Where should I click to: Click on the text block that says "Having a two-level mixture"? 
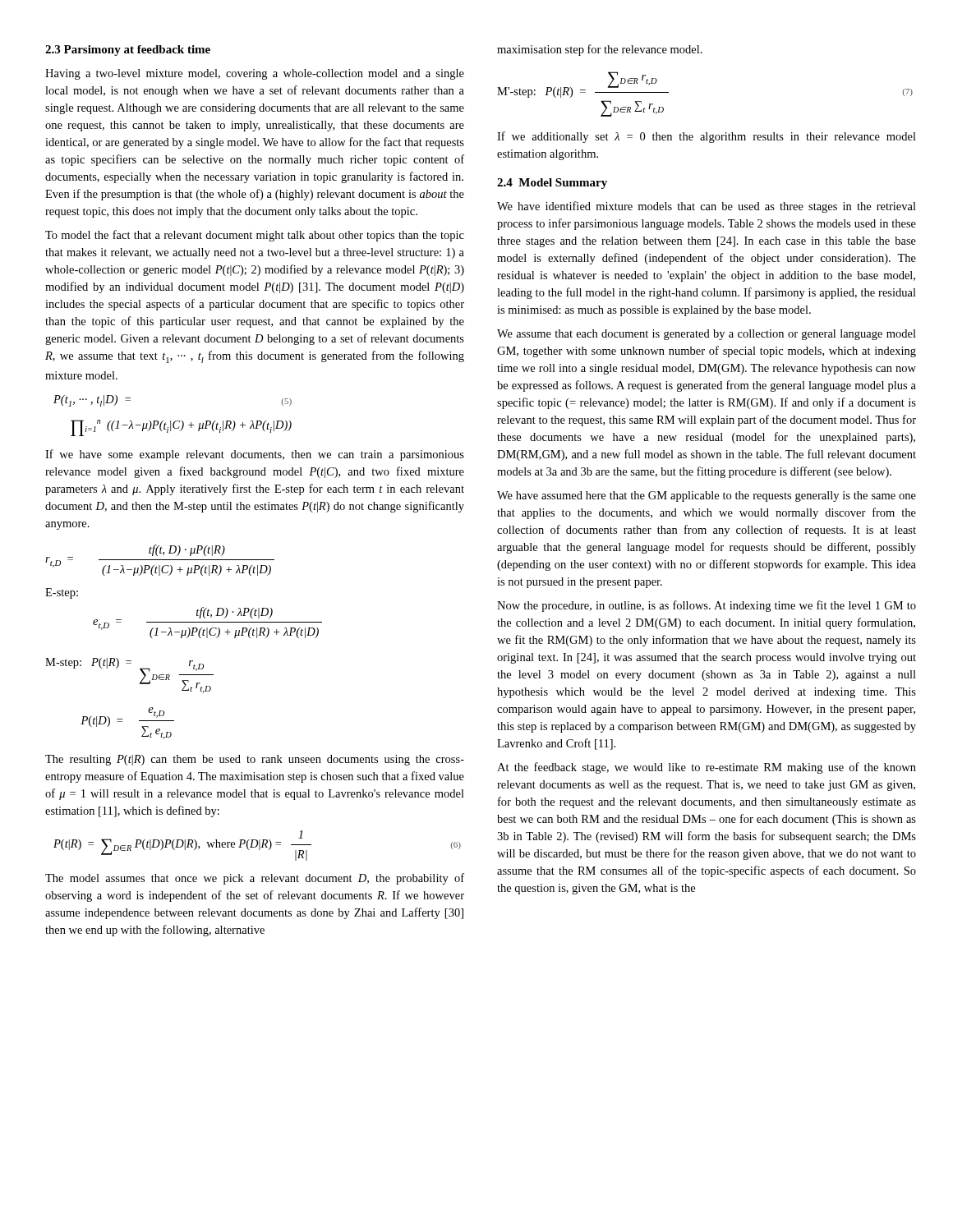pos(255,224)
